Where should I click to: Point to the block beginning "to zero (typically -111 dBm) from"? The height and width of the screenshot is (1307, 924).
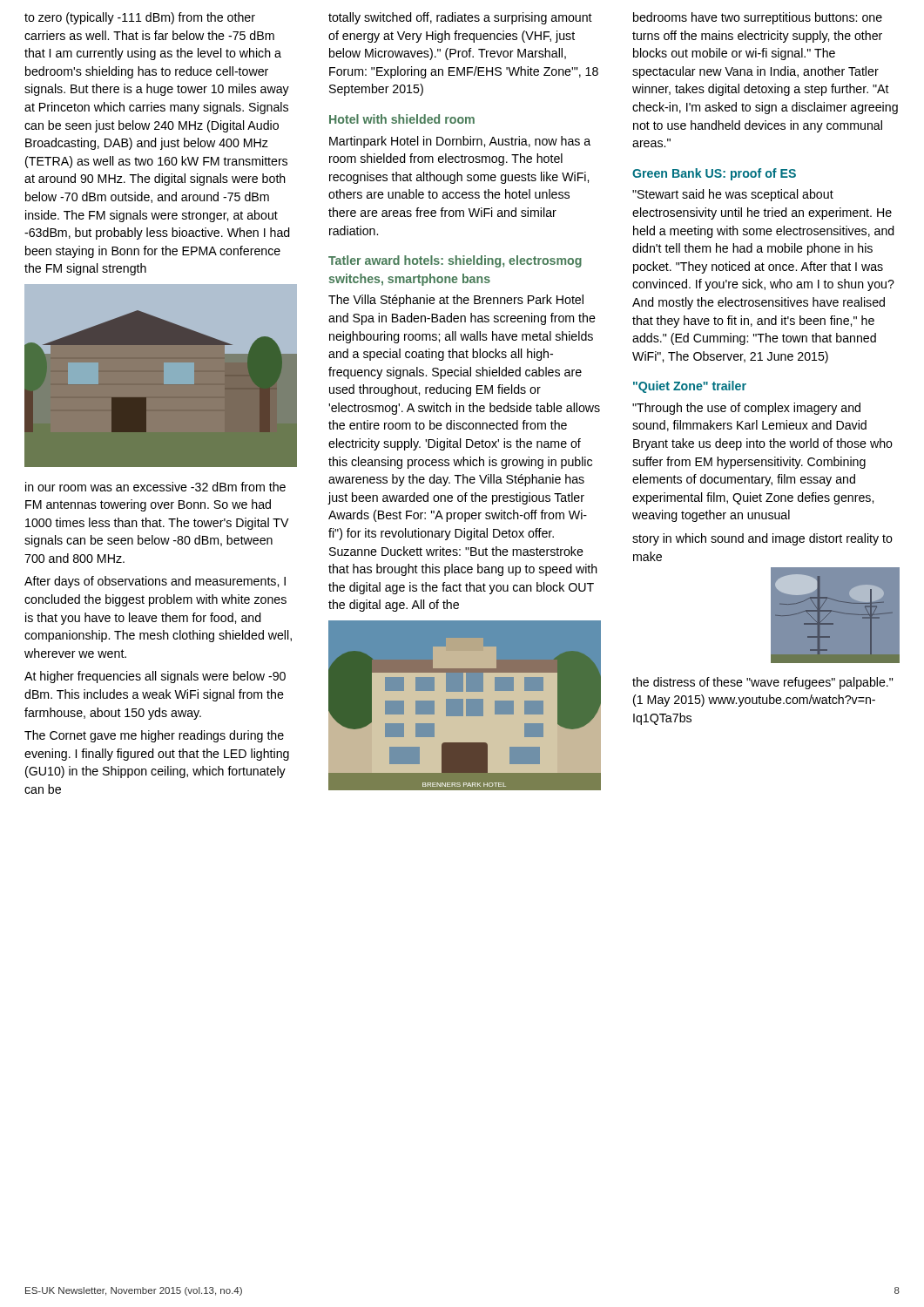(161, 143)
